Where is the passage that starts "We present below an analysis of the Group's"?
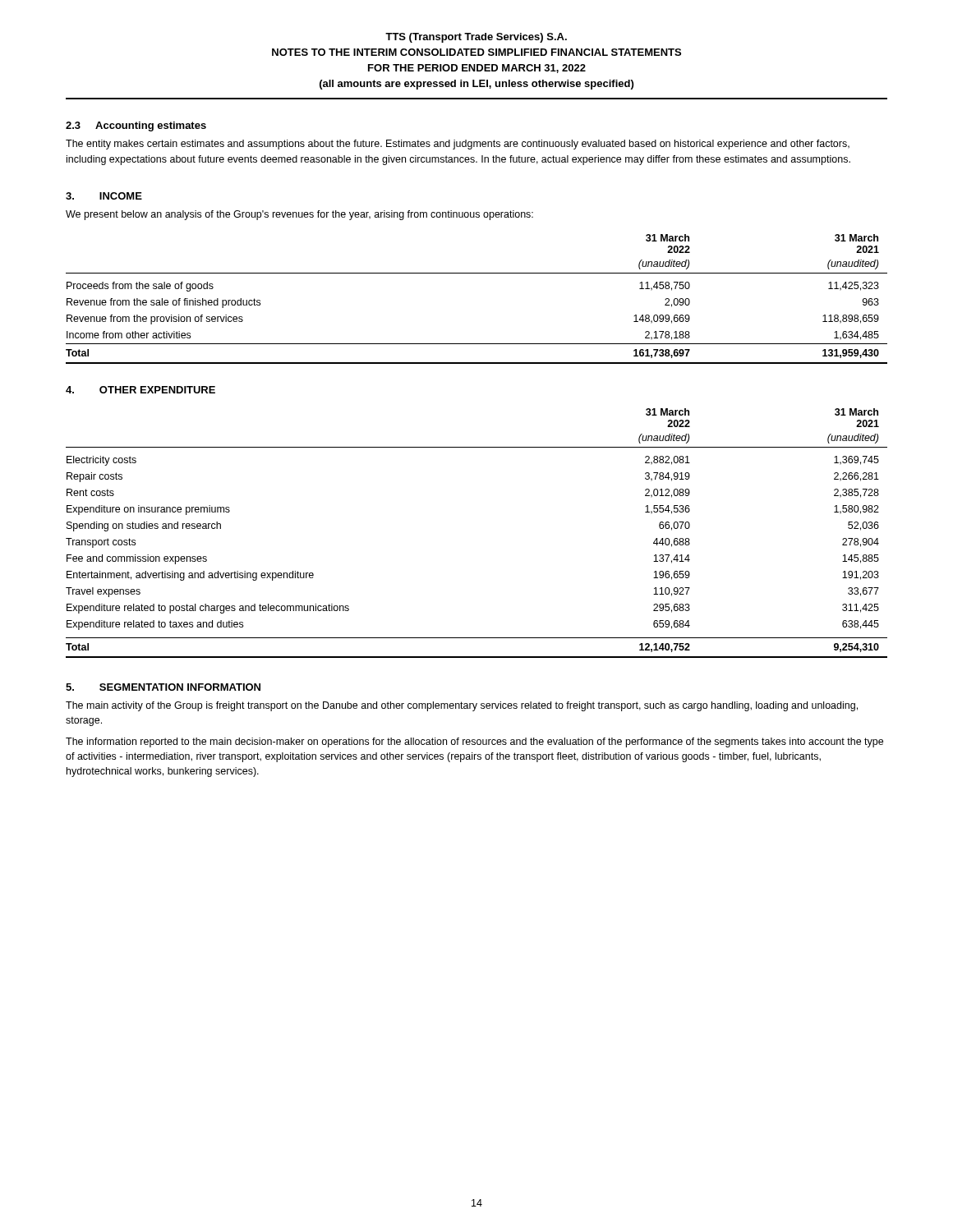953x1232 pixels. pos(300,214)
